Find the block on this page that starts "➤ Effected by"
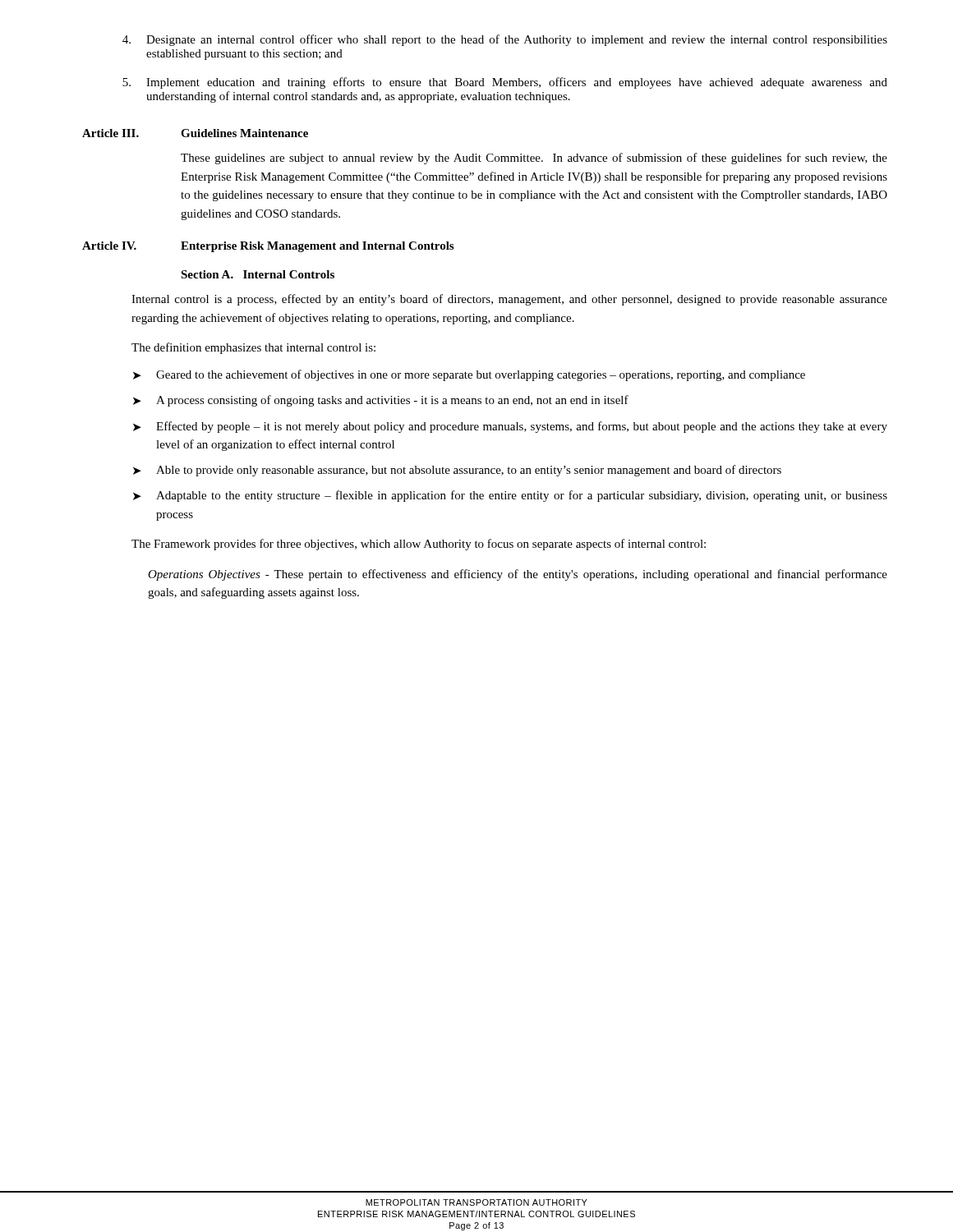Viewport: 953px width, 1232px height. click(509, 435)
